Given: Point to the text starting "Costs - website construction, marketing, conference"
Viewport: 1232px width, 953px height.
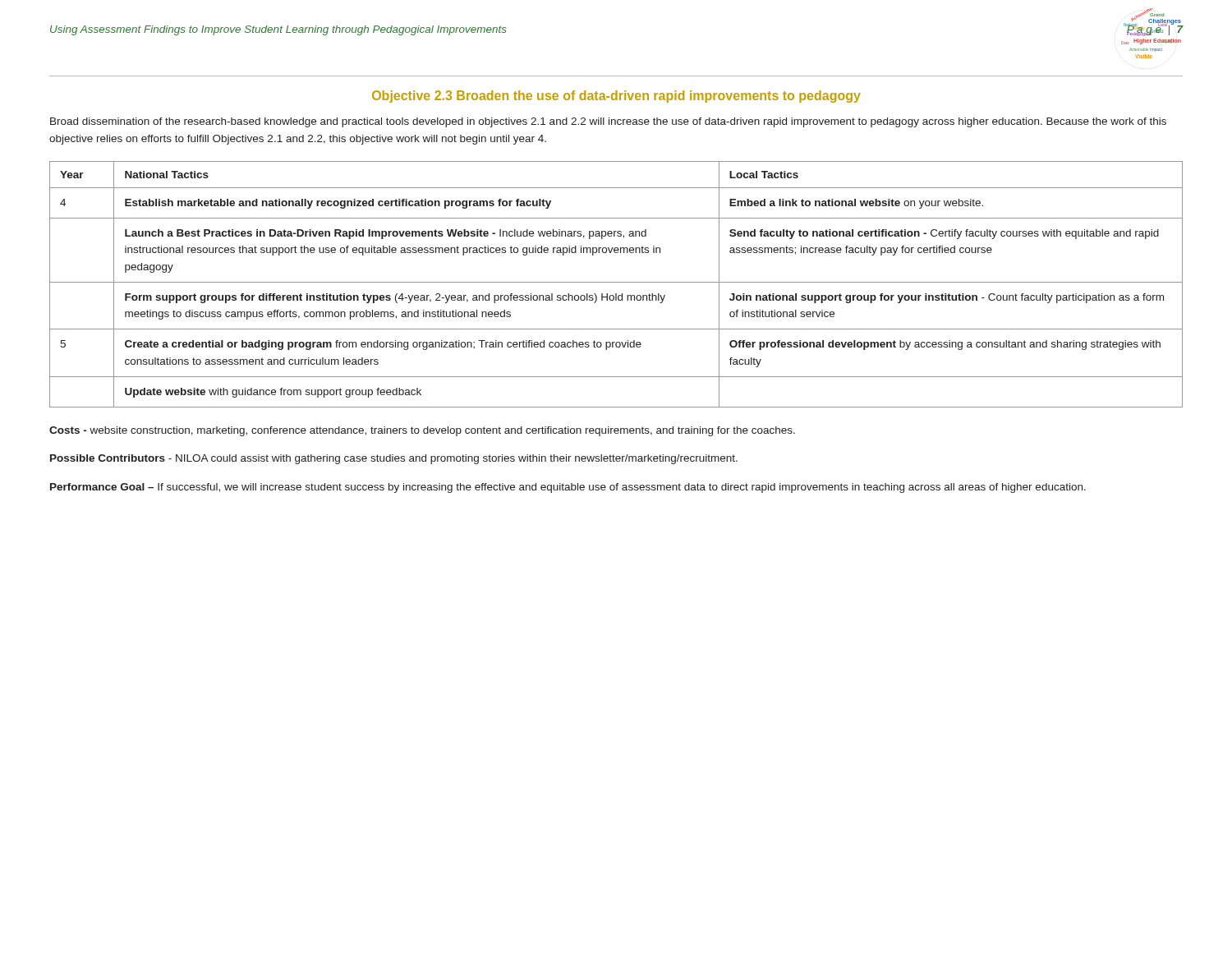Looking at the screenshot, I should pyautogui.click(x=422, y=430).
